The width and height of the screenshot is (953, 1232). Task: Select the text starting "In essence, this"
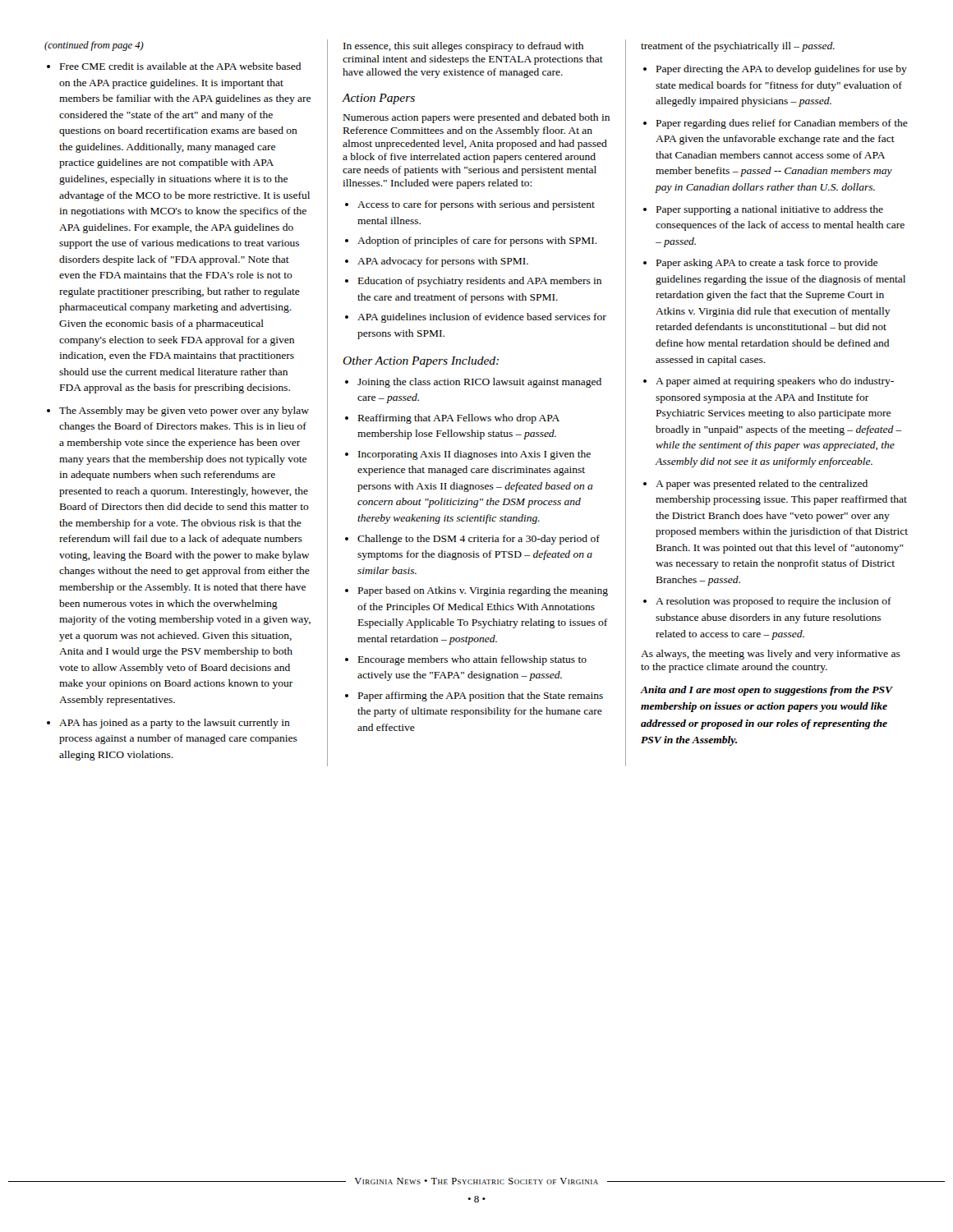coord(473,59)
